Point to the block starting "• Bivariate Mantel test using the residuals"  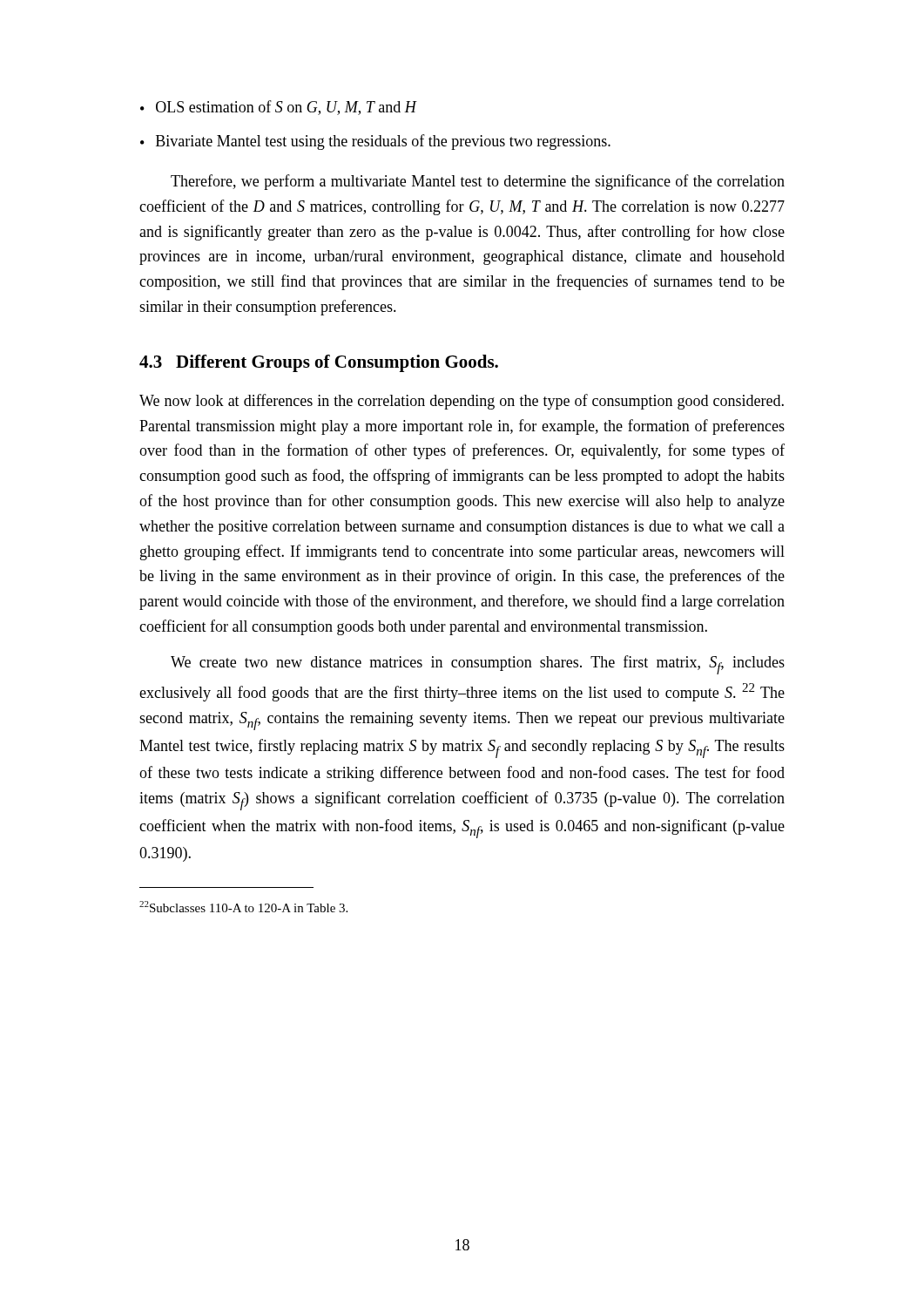(462, 142)
